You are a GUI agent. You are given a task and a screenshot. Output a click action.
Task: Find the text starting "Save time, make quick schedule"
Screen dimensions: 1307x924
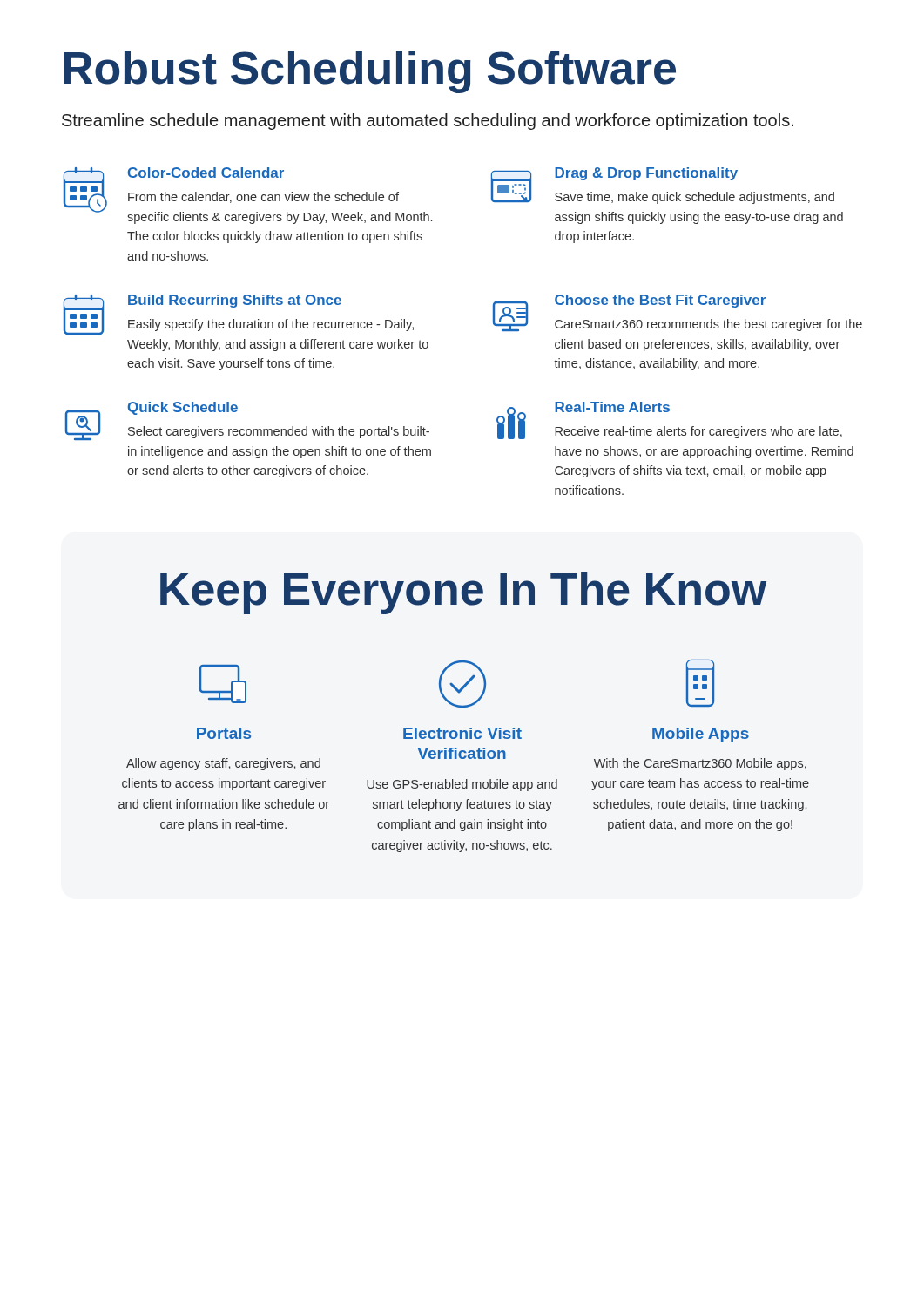tap(709, 217)
